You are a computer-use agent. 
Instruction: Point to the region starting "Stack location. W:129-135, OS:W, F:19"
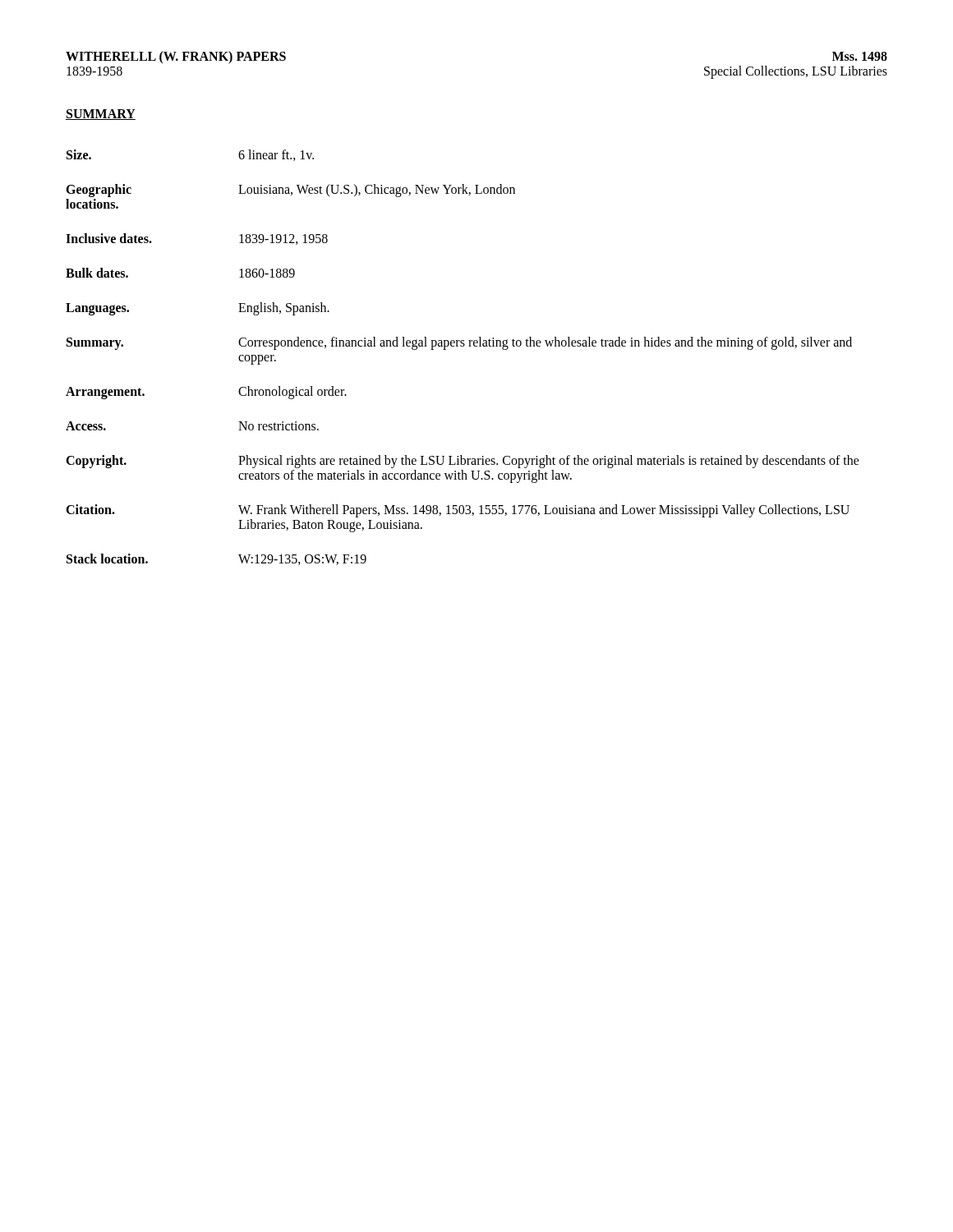[x=105, y=559]
